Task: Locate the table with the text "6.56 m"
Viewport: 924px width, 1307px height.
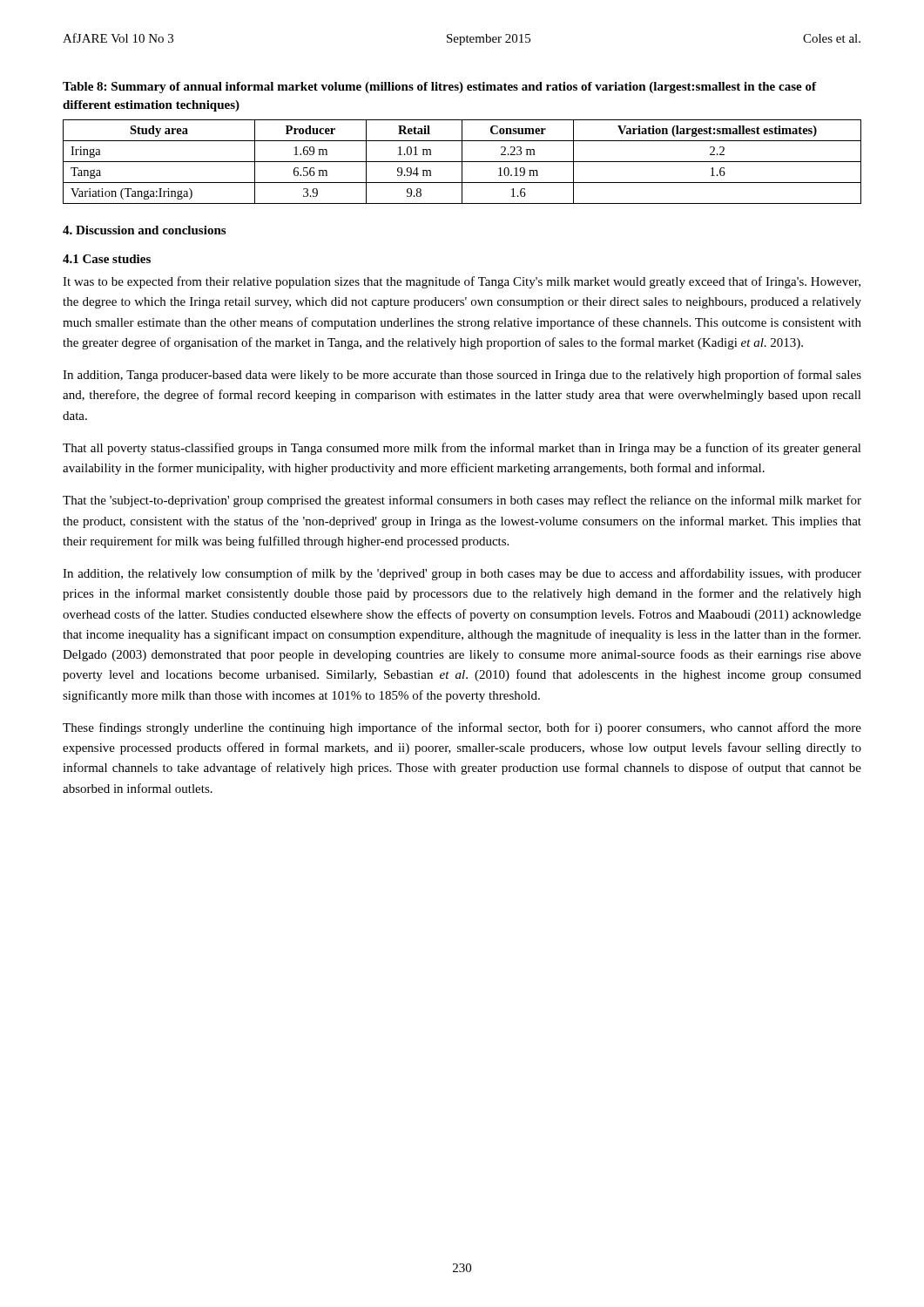Action: coord(462,162)
